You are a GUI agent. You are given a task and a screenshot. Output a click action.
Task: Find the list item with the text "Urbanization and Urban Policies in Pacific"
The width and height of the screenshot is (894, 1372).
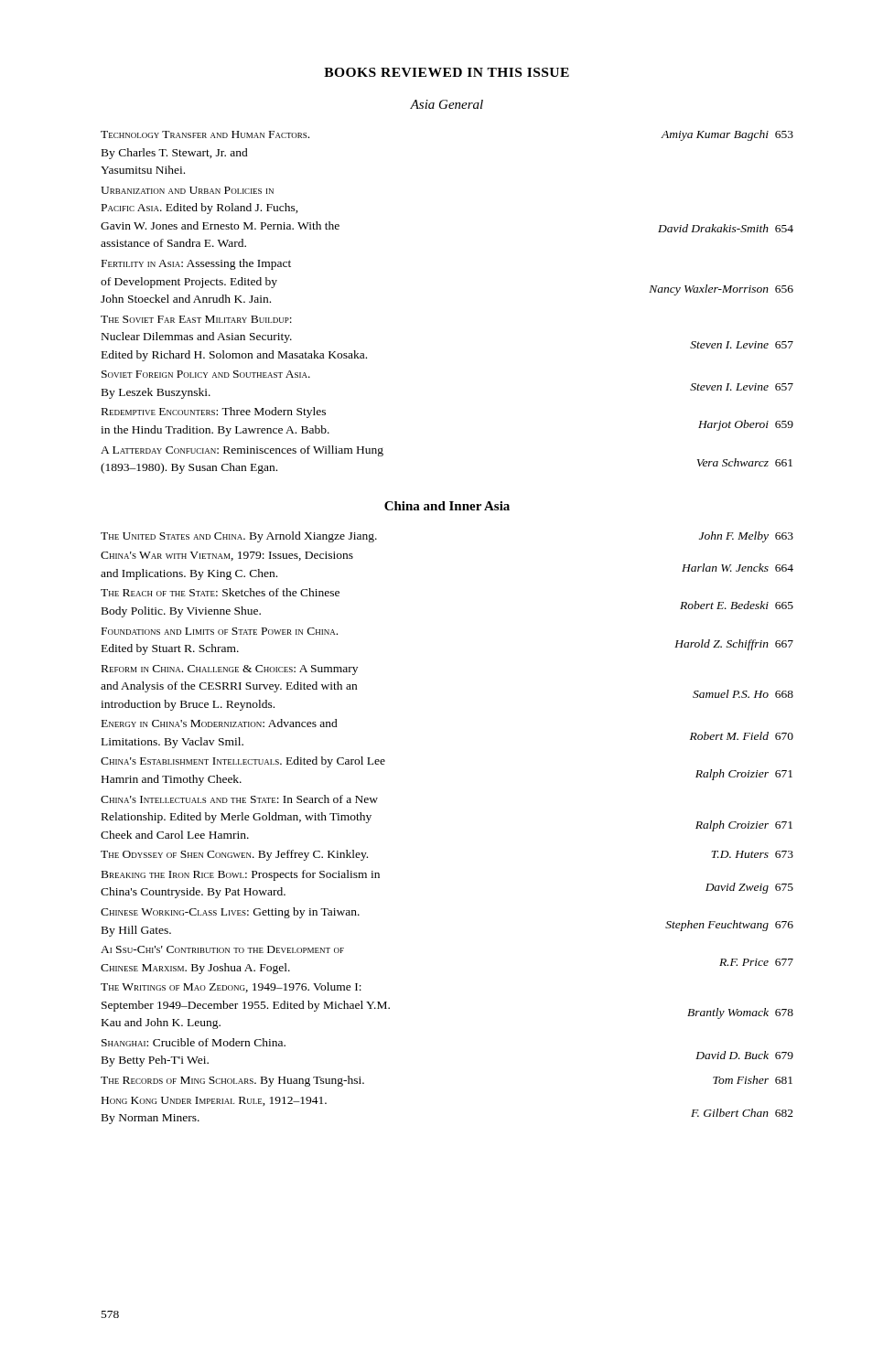click(187, 190)
